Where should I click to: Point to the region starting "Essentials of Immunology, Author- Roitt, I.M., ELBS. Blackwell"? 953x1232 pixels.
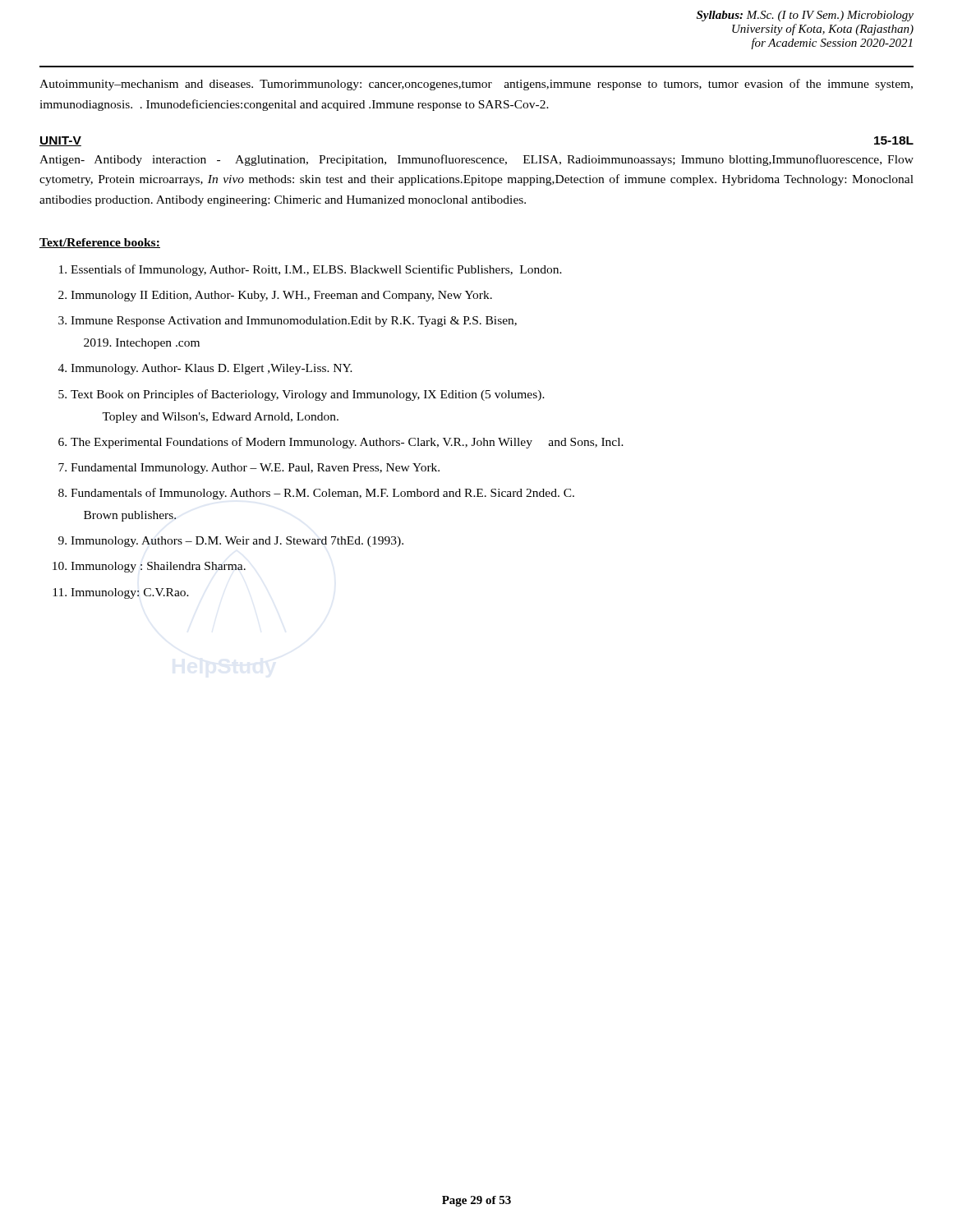(x=492, y=269)
